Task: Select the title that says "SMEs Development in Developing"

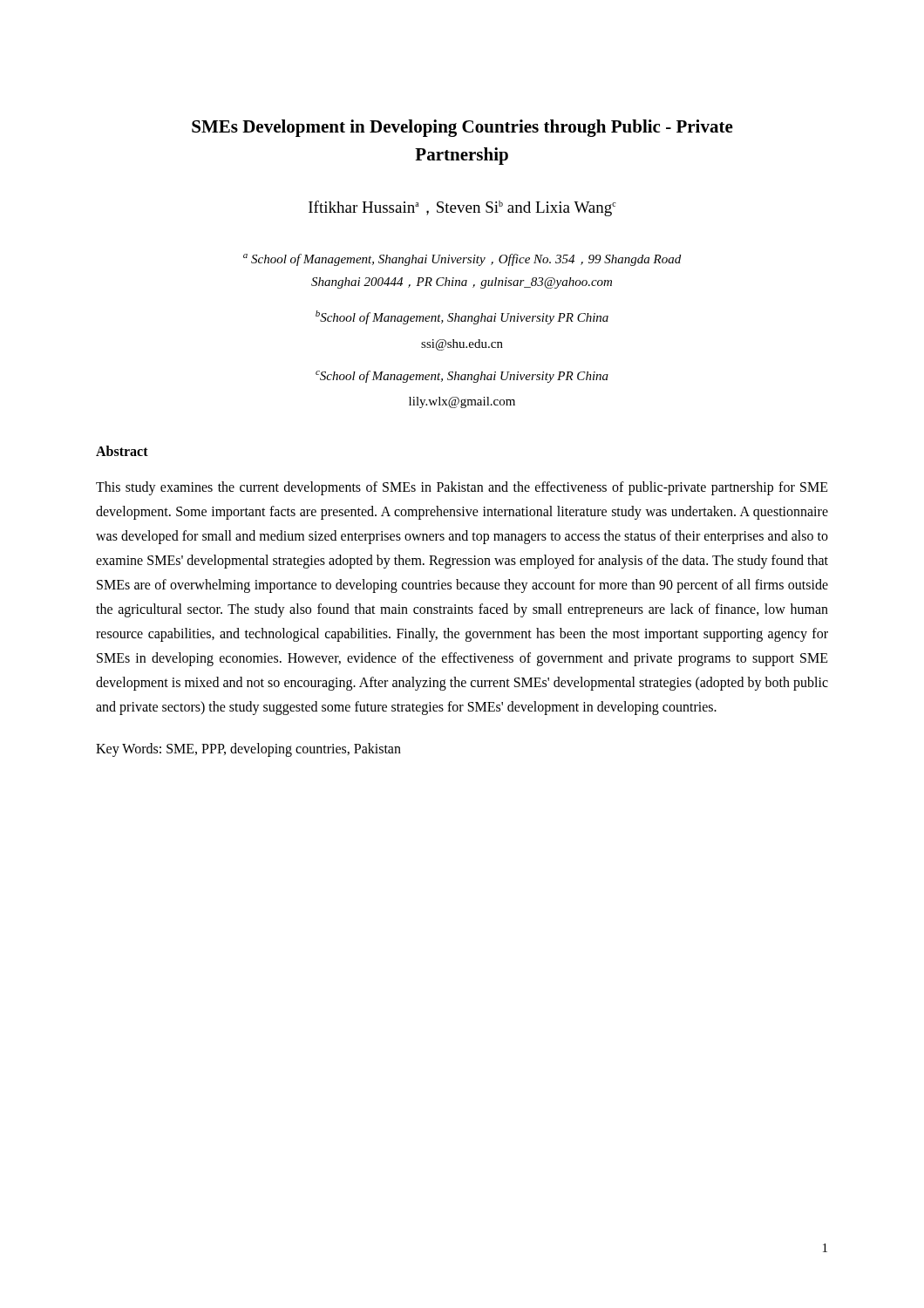Action: [x=462, y=141]
